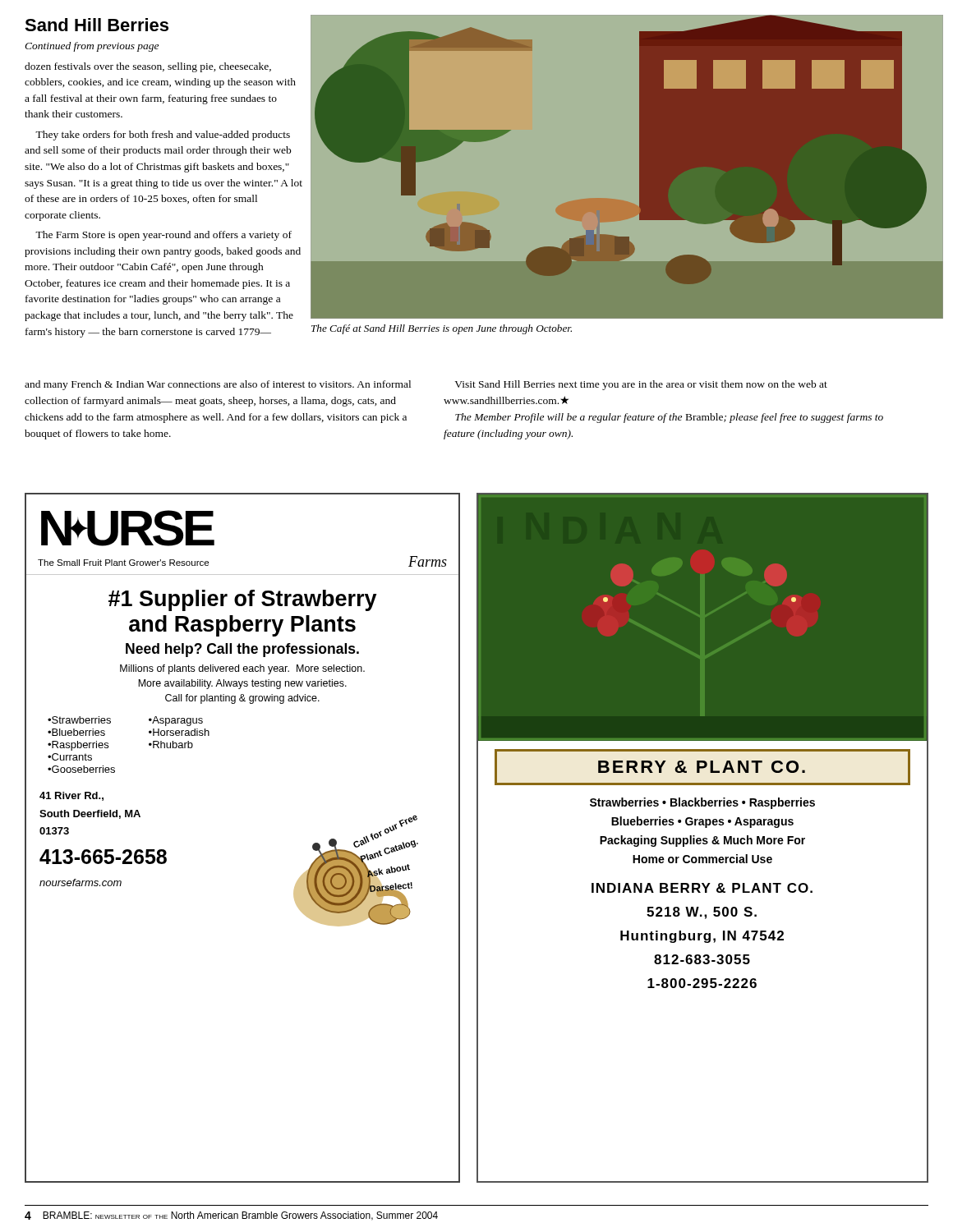Locate the block of text that opens with "and many French & Indian War connections are"

218,409
